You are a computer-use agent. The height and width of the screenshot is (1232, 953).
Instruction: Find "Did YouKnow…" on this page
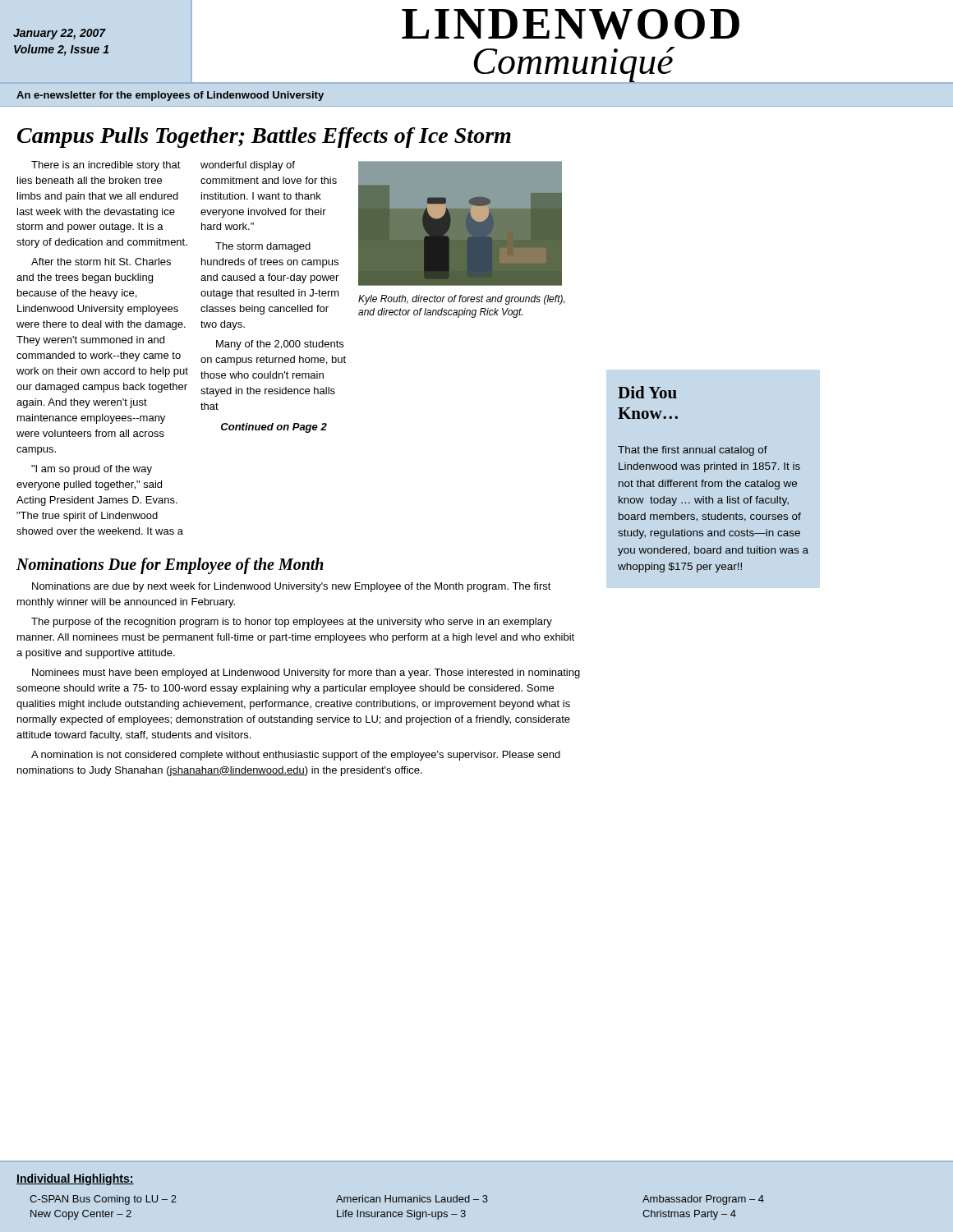click(x=647, y=392)
